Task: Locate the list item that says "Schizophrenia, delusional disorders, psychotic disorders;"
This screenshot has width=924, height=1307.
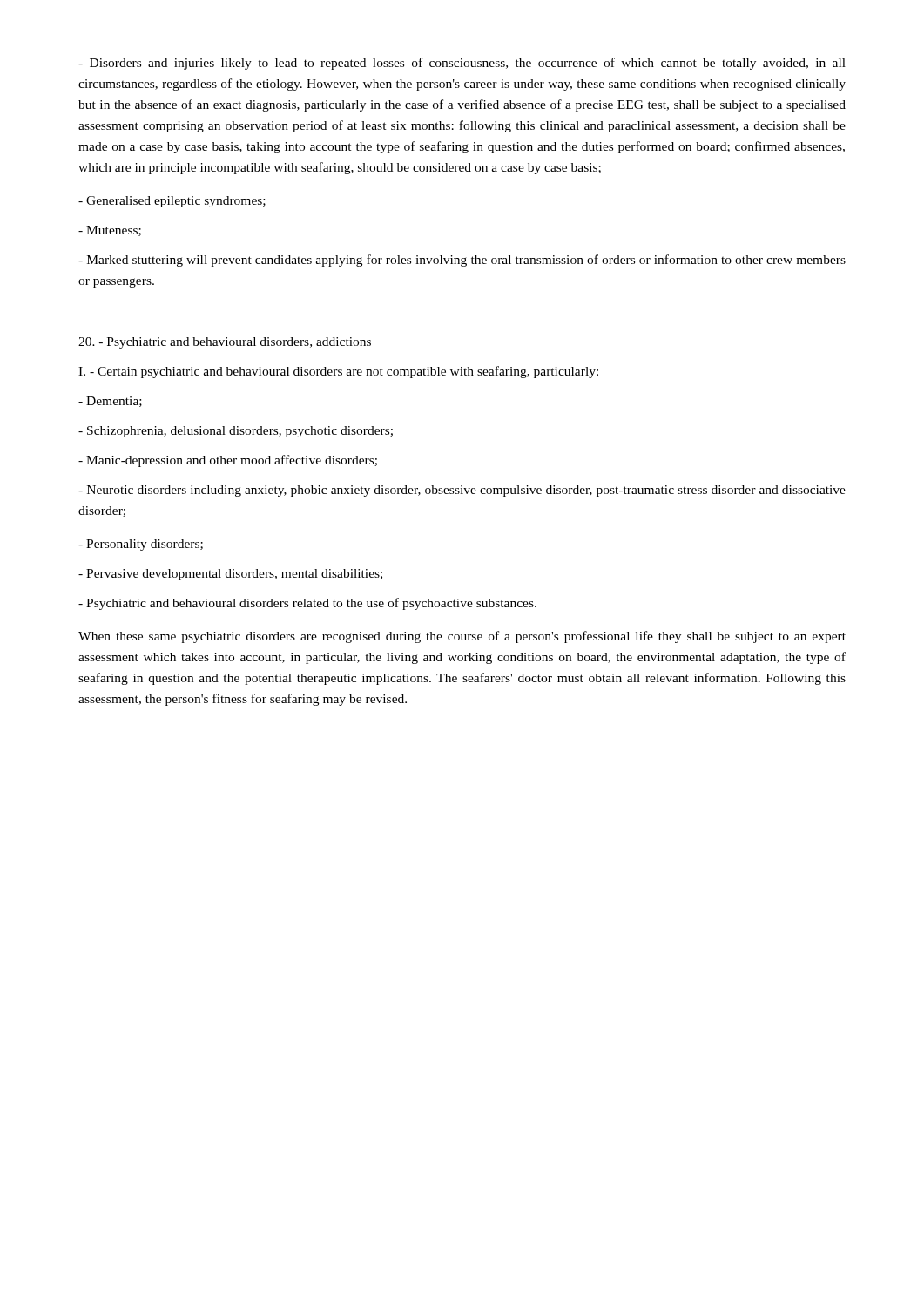Action: click(x=236, y=430)
